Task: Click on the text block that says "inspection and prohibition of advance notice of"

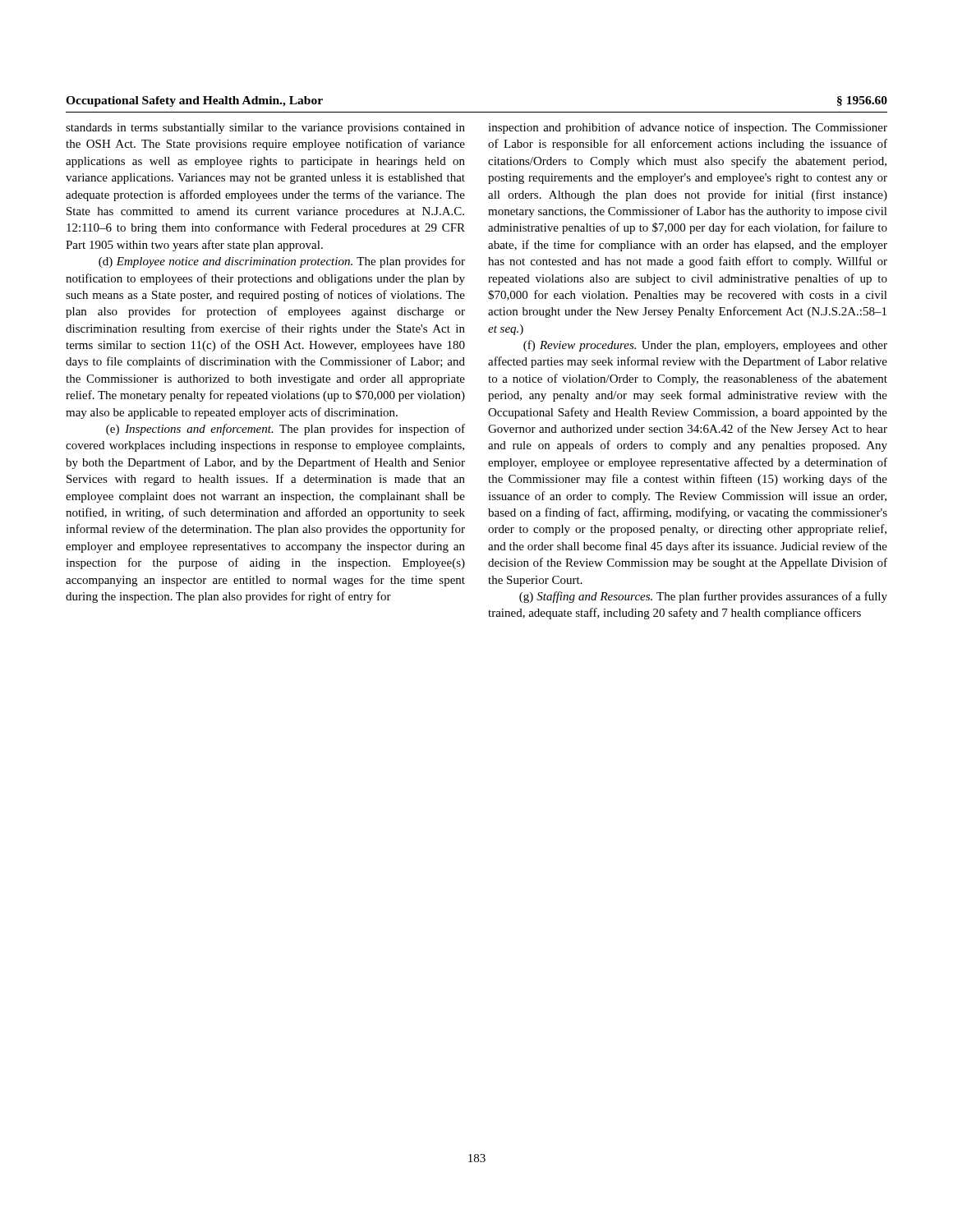Action: click(x=688, y=370)
